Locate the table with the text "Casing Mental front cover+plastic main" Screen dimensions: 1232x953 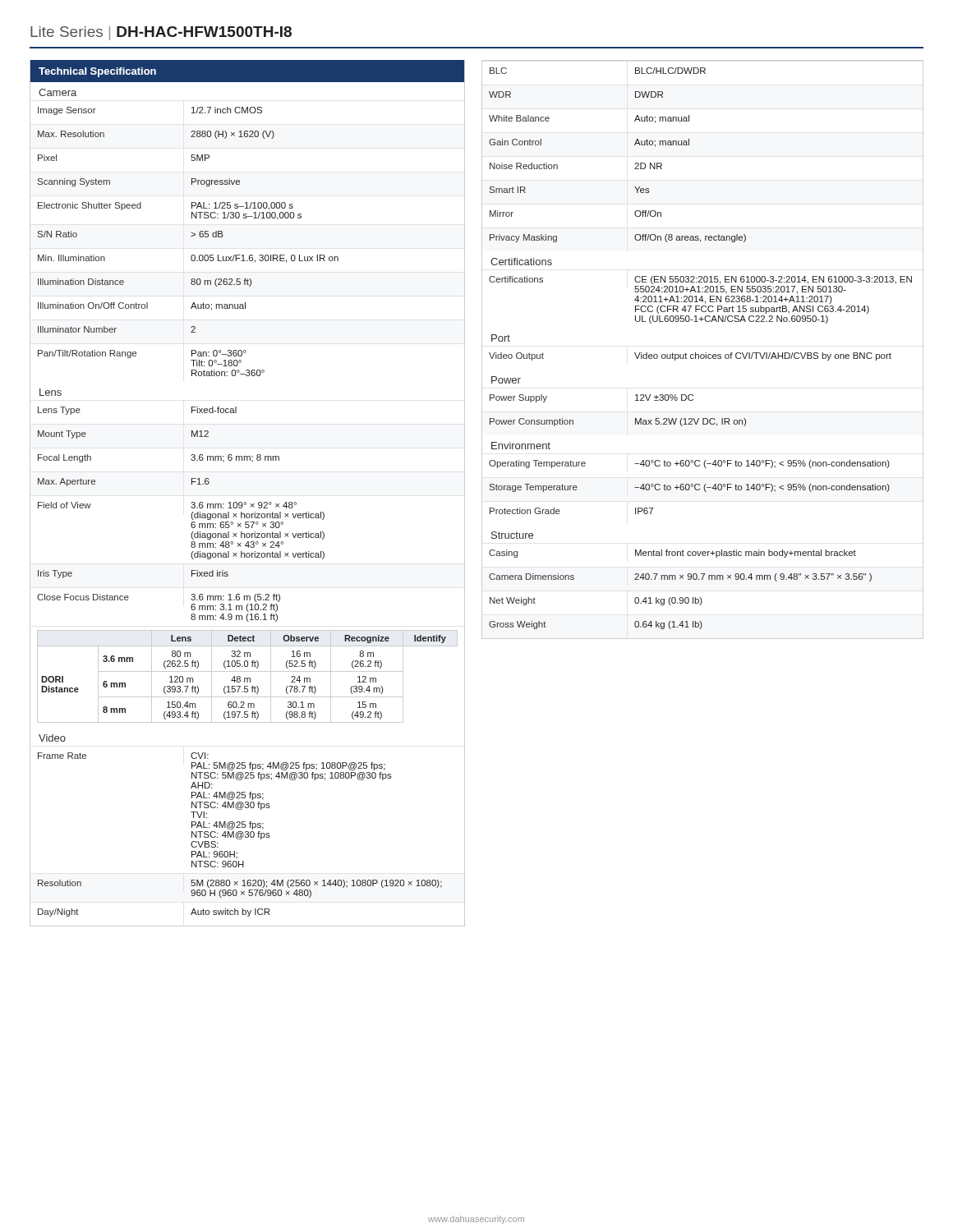(x=702, y=591)
